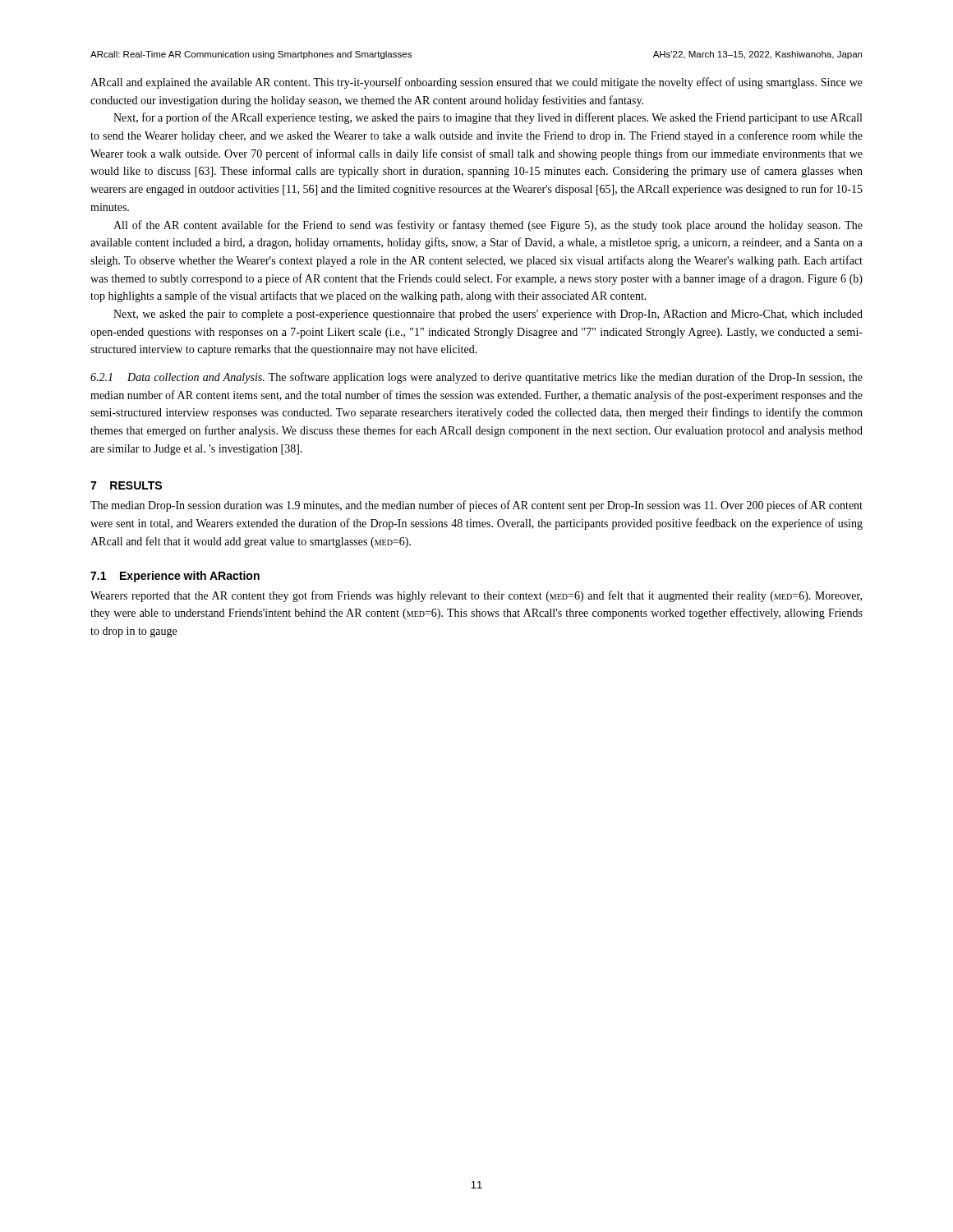Select the passage starting "Next, we asked the pair"

476,332
